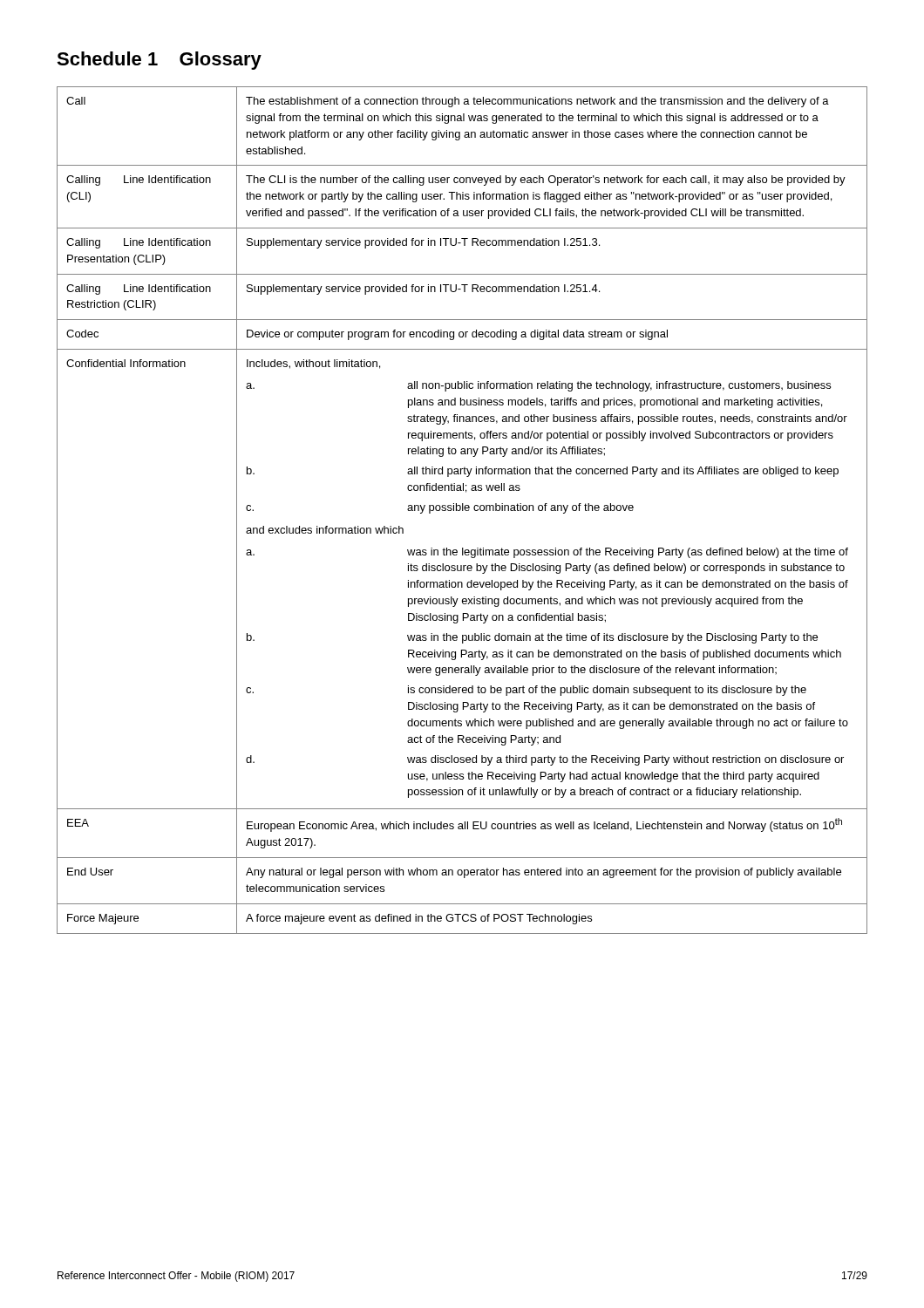Click on the title with the text "Schedule 1 Glossary"
This screenshot has width=924, height=1308.
pos(159,59)
